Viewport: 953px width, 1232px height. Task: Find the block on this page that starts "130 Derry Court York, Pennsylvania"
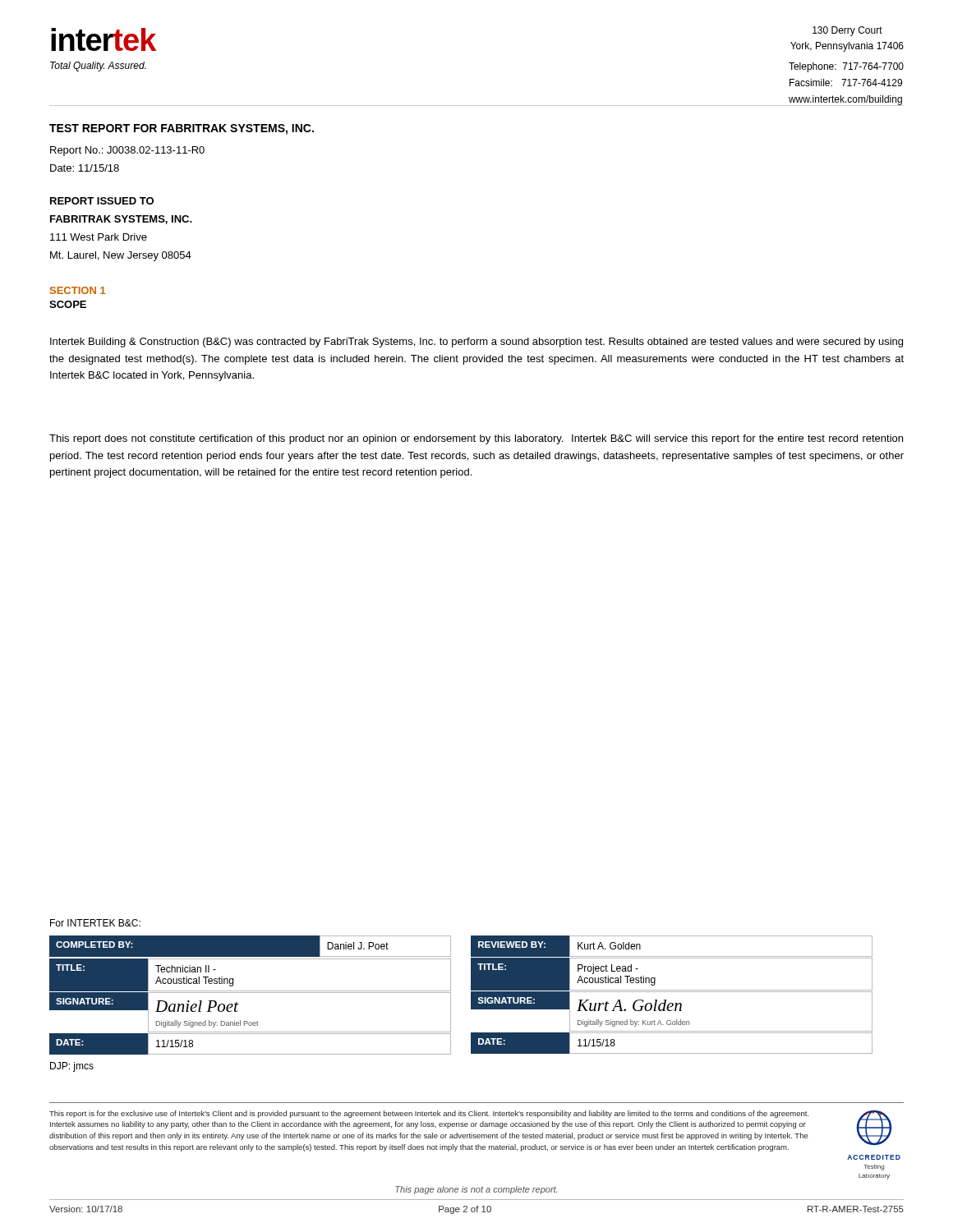click(x=847, y=38)
